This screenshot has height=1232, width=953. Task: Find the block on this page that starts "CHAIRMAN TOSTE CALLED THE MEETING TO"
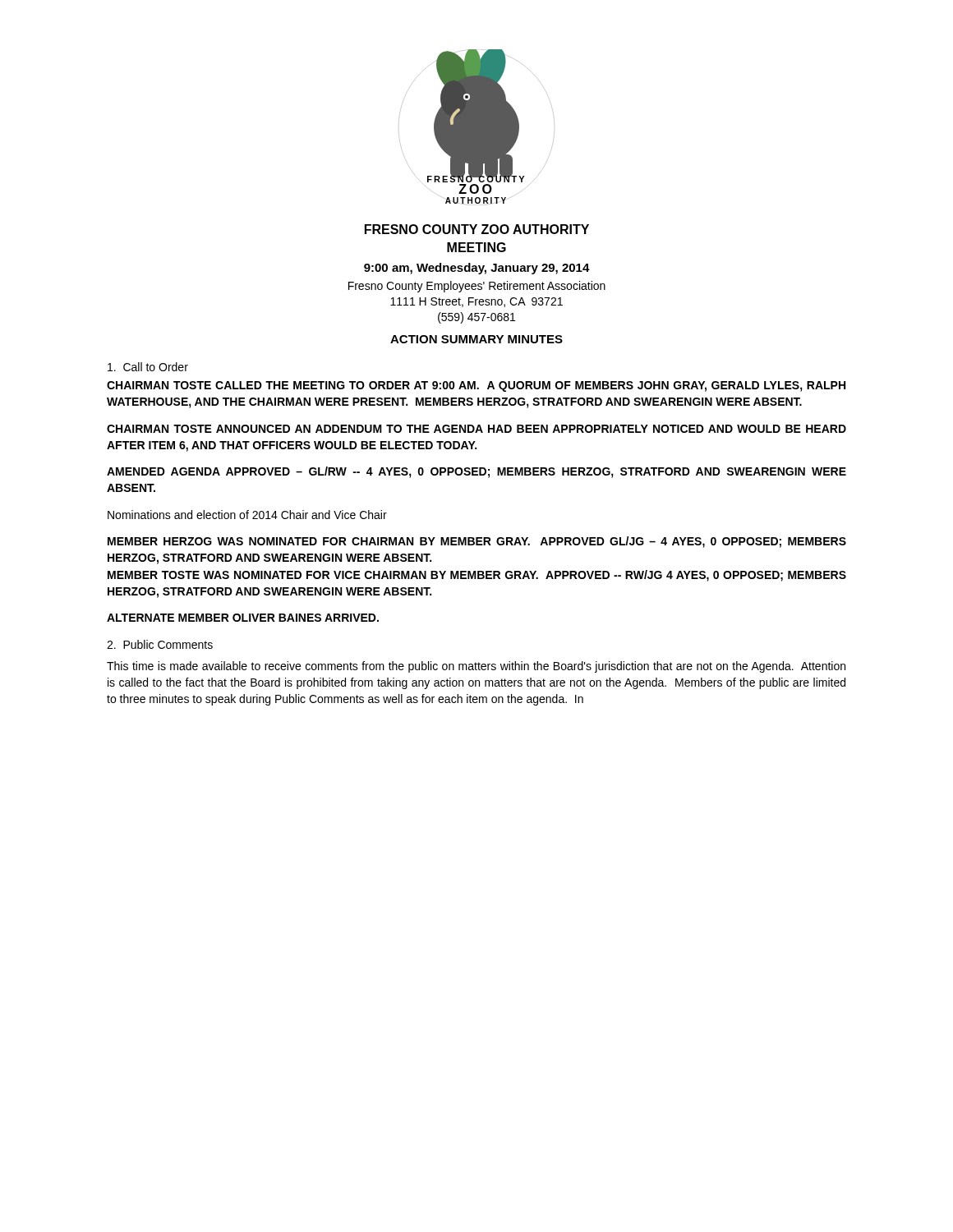coord(476,394)
